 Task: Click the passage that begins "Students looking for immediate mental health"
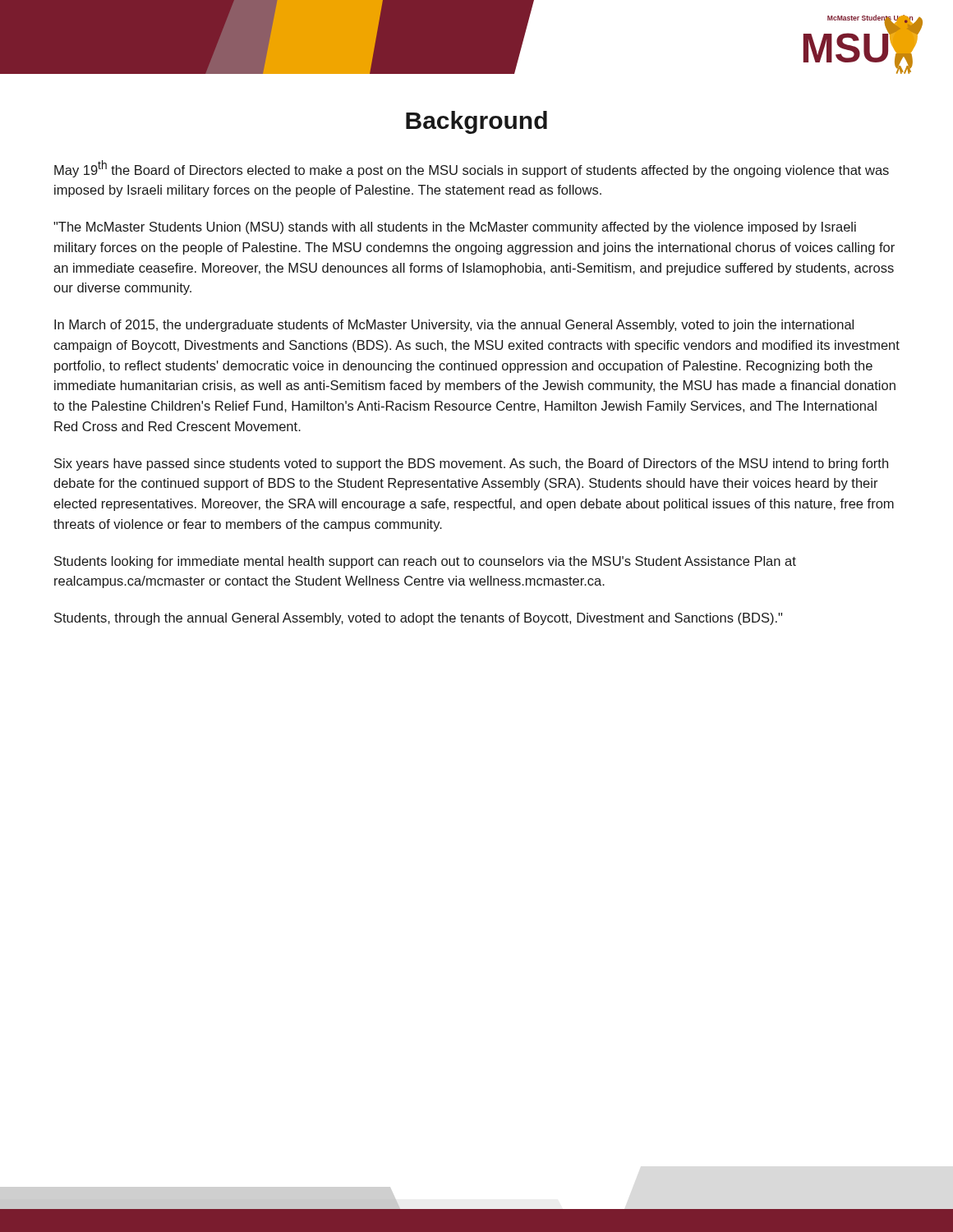425,571
